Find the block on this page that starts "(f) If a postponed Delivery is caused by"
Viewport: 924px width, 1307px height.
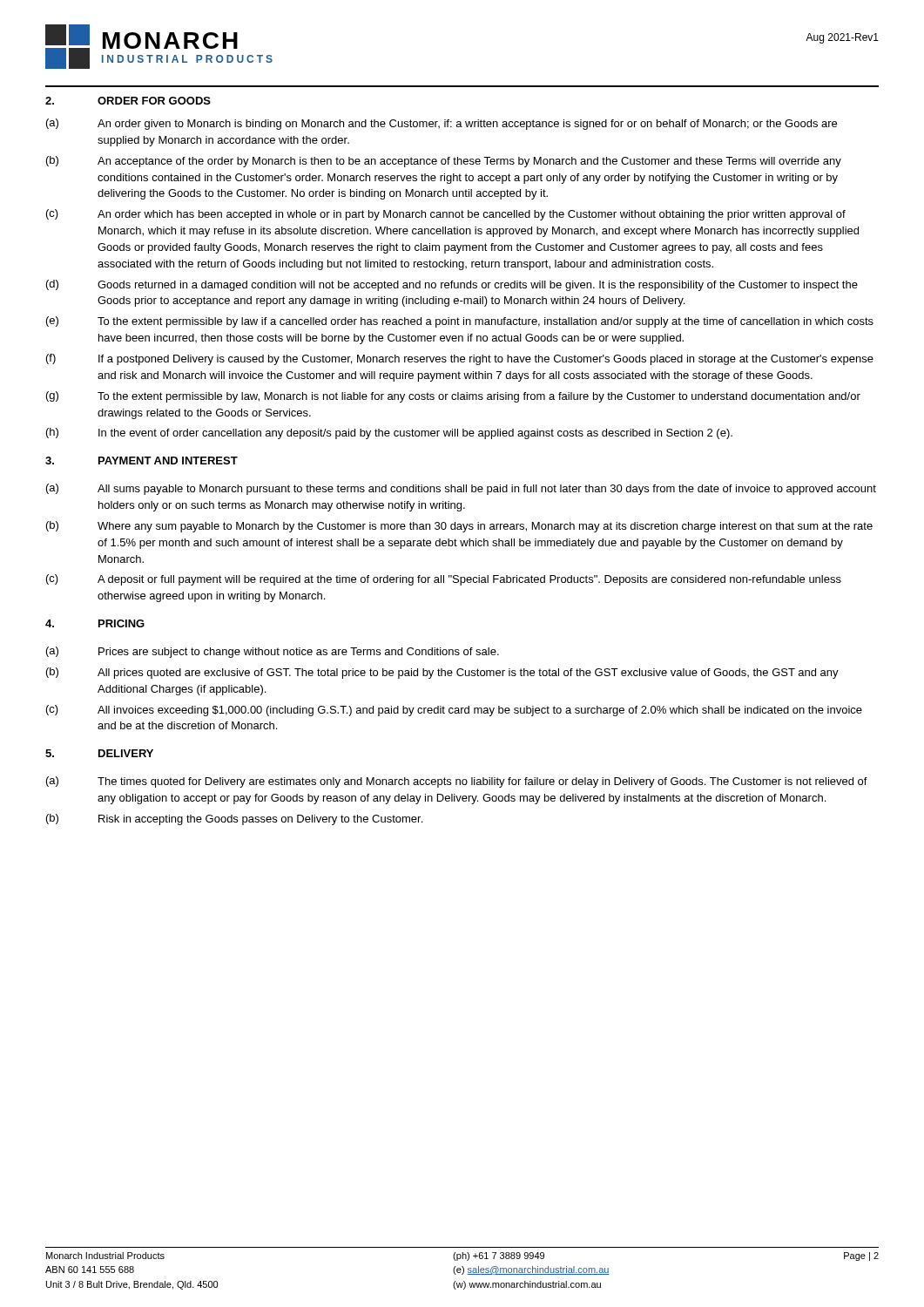coord(462,368)
